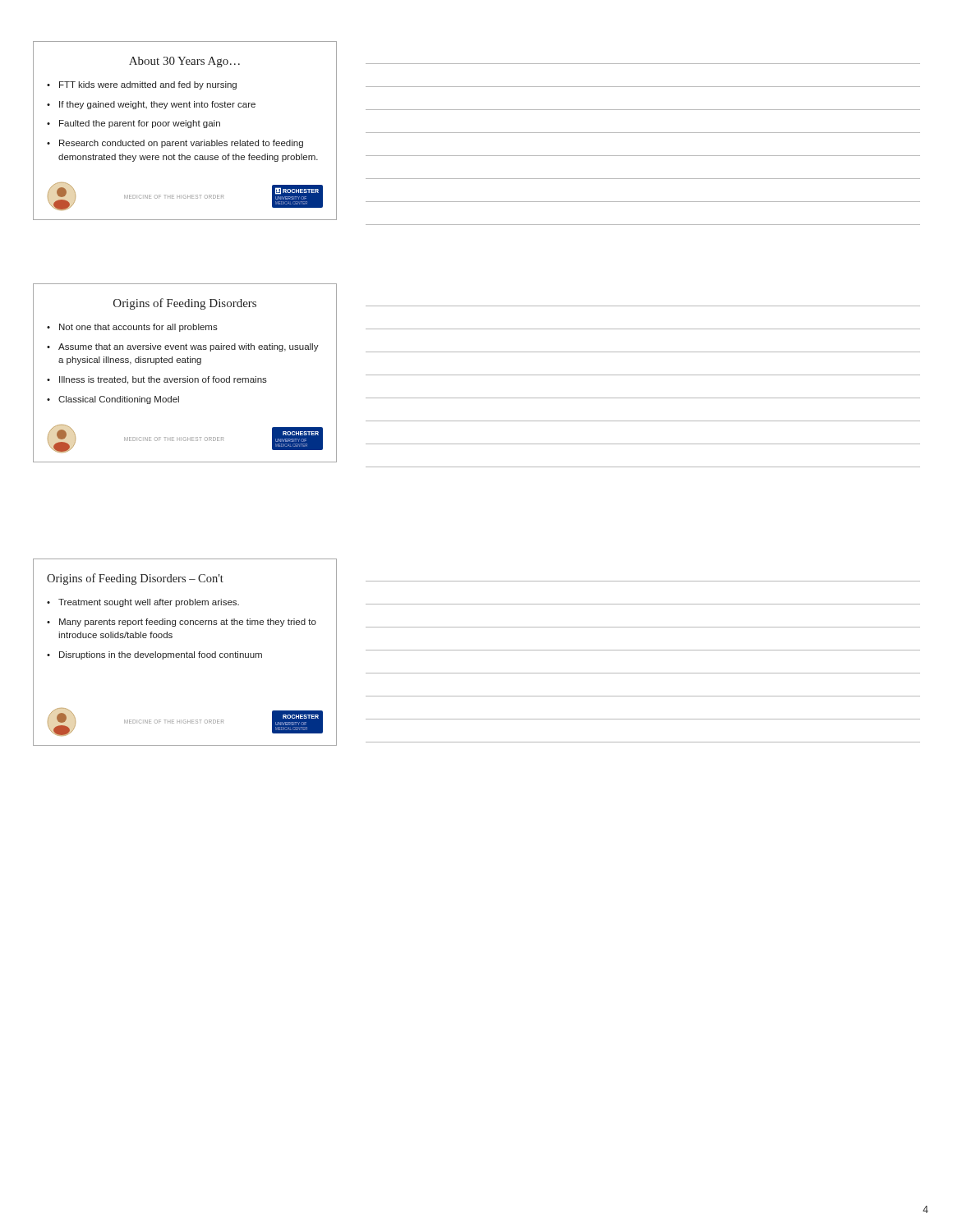This screenshot has height=1232, width=953.
Task: Select the region starting "•Classical Conditioning Model"
Action: [x=113, y=399]
